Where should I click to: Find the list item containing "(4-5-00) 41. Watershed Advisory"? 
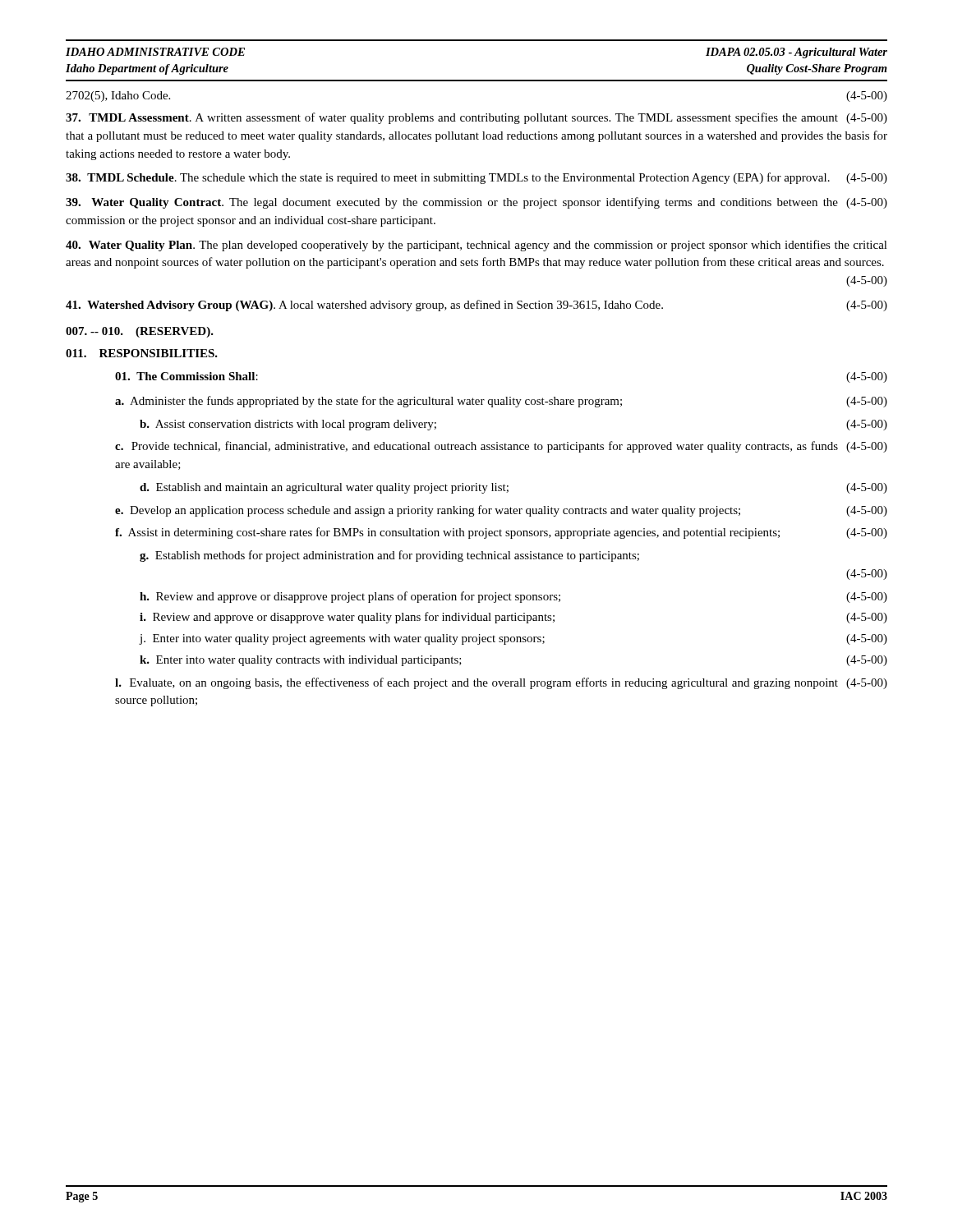pyautogui.click(x=476, y=305)
